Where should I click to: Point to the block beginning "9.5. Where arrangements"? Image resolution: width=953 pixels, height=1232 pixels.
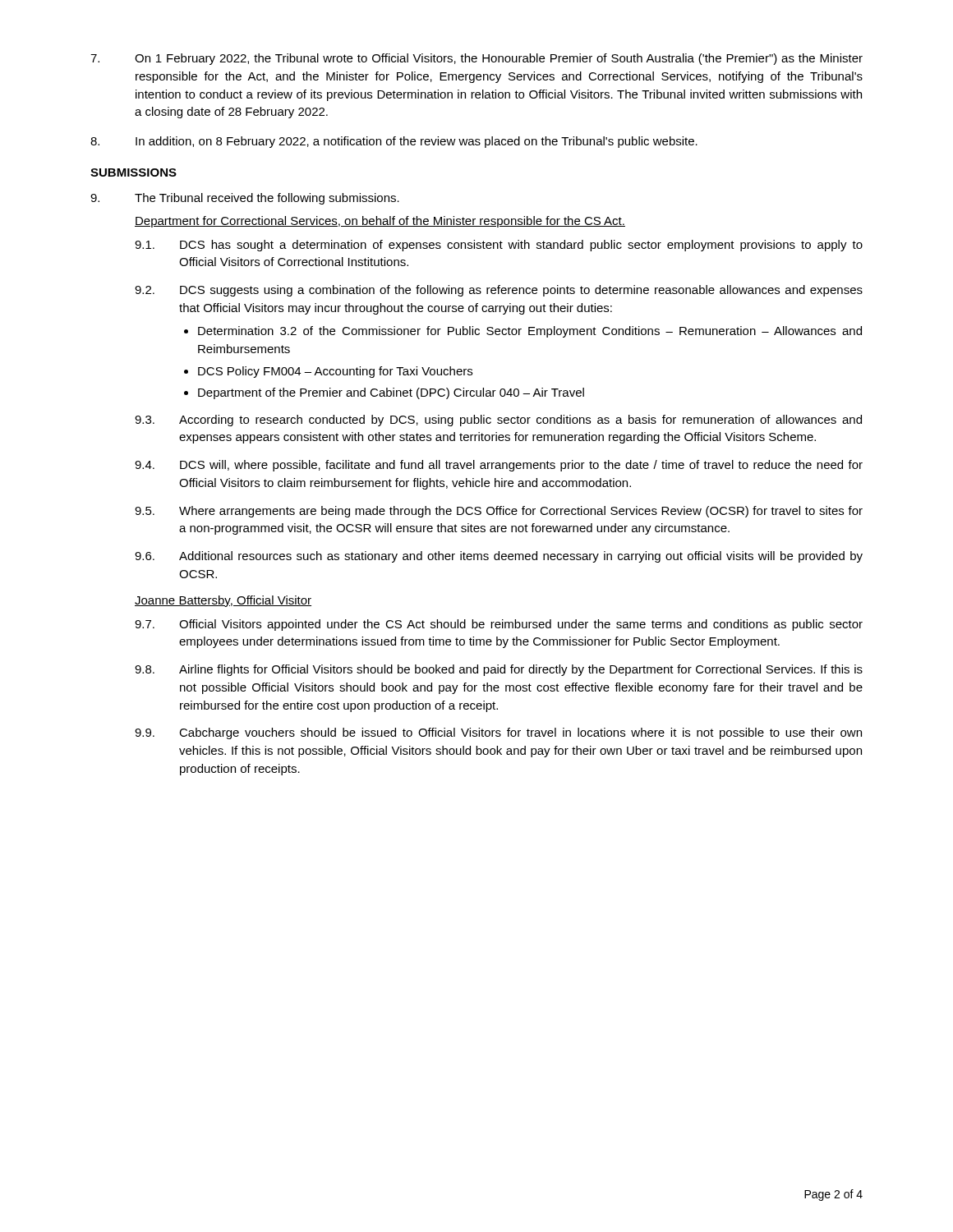[x=499, y=519]
